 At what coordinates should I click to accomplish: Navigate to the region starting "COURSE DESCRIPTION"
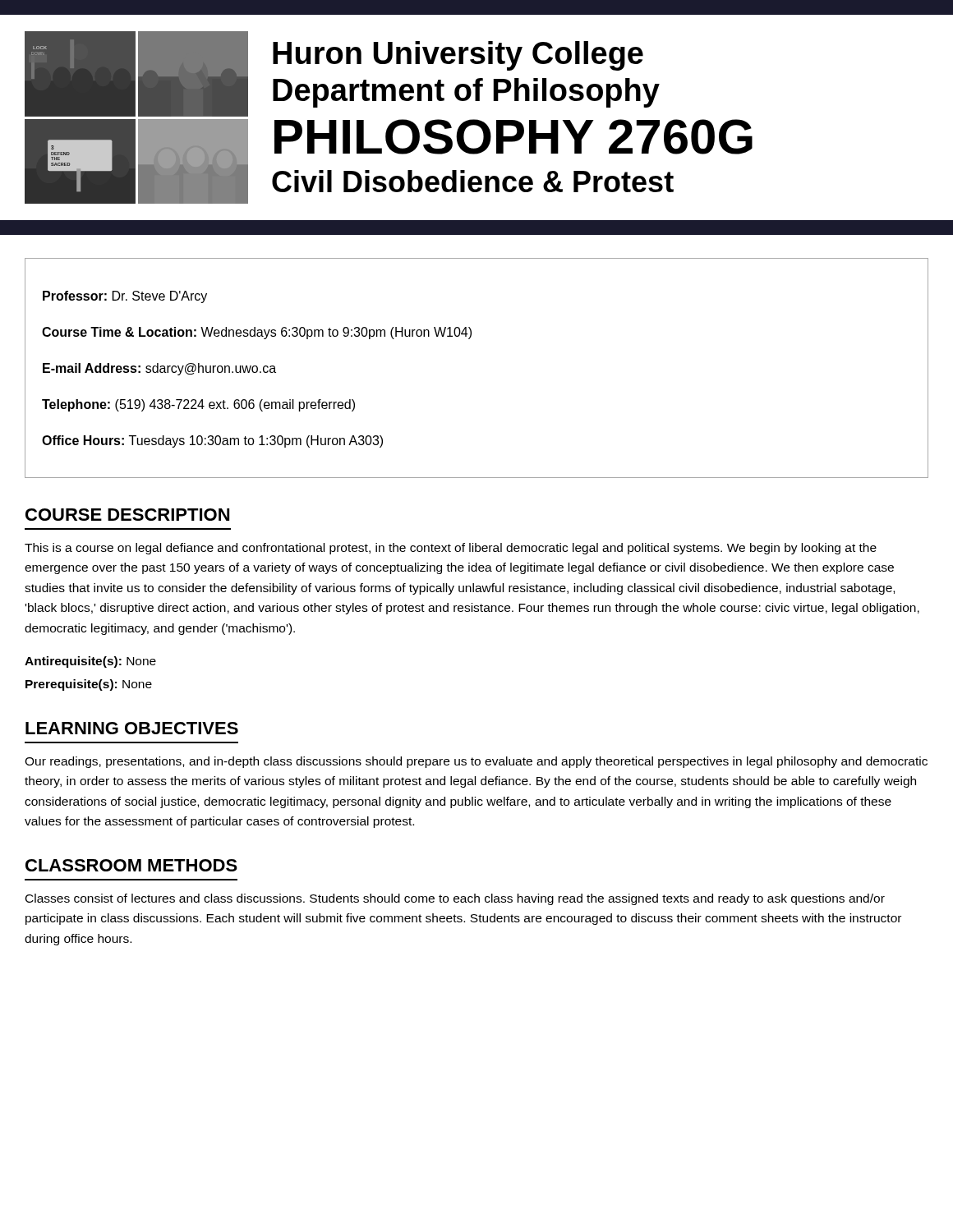click(x=128, y=515)
